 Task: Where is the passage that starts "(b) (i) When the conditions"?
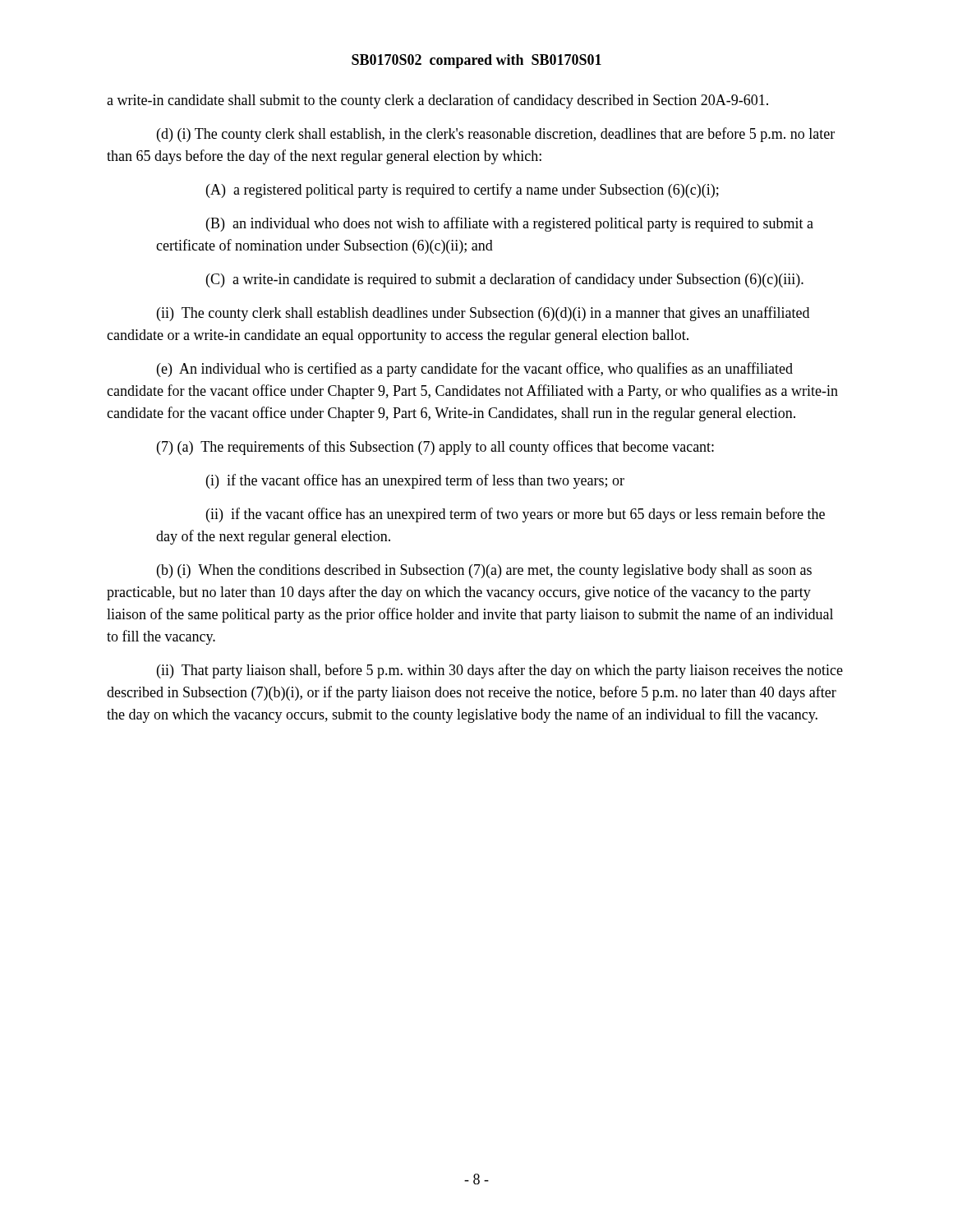[x=470, y=603]
